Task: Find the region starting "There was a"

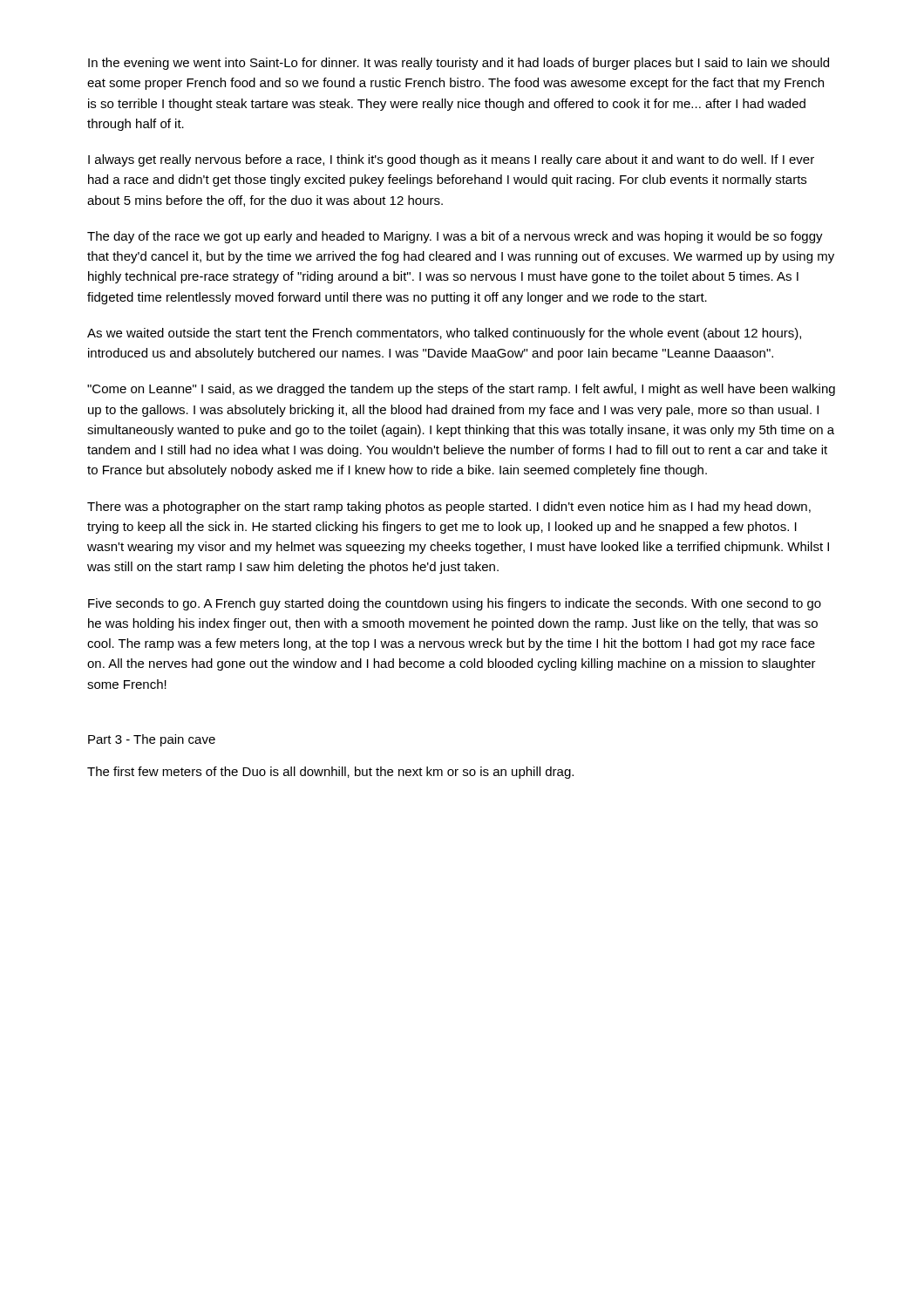Action: pyautogui.click(x=459, y=536)
